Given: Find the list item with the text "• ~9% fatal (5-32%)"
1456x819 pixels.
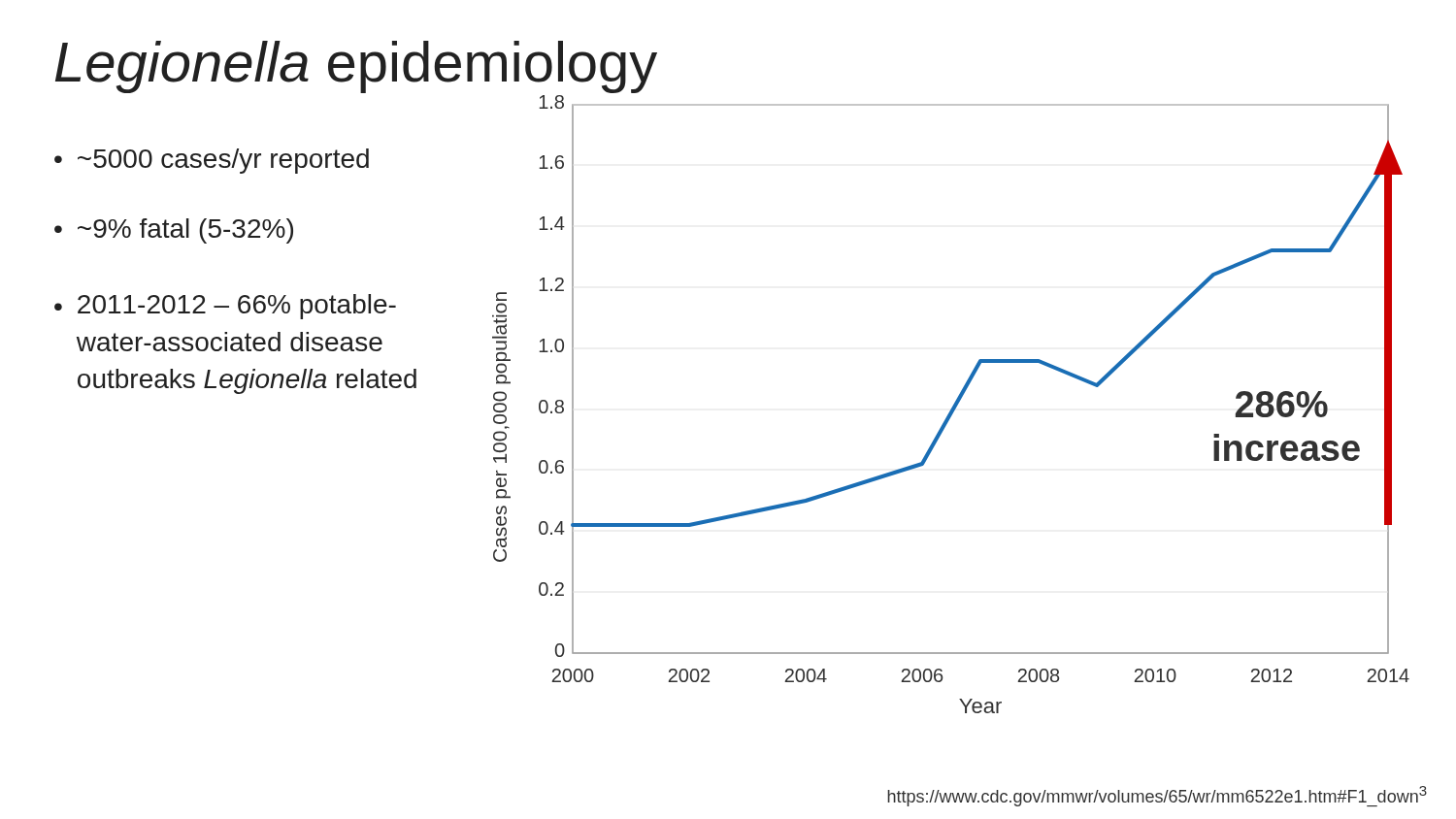Looking at the screenshot, I should point(174,229).
